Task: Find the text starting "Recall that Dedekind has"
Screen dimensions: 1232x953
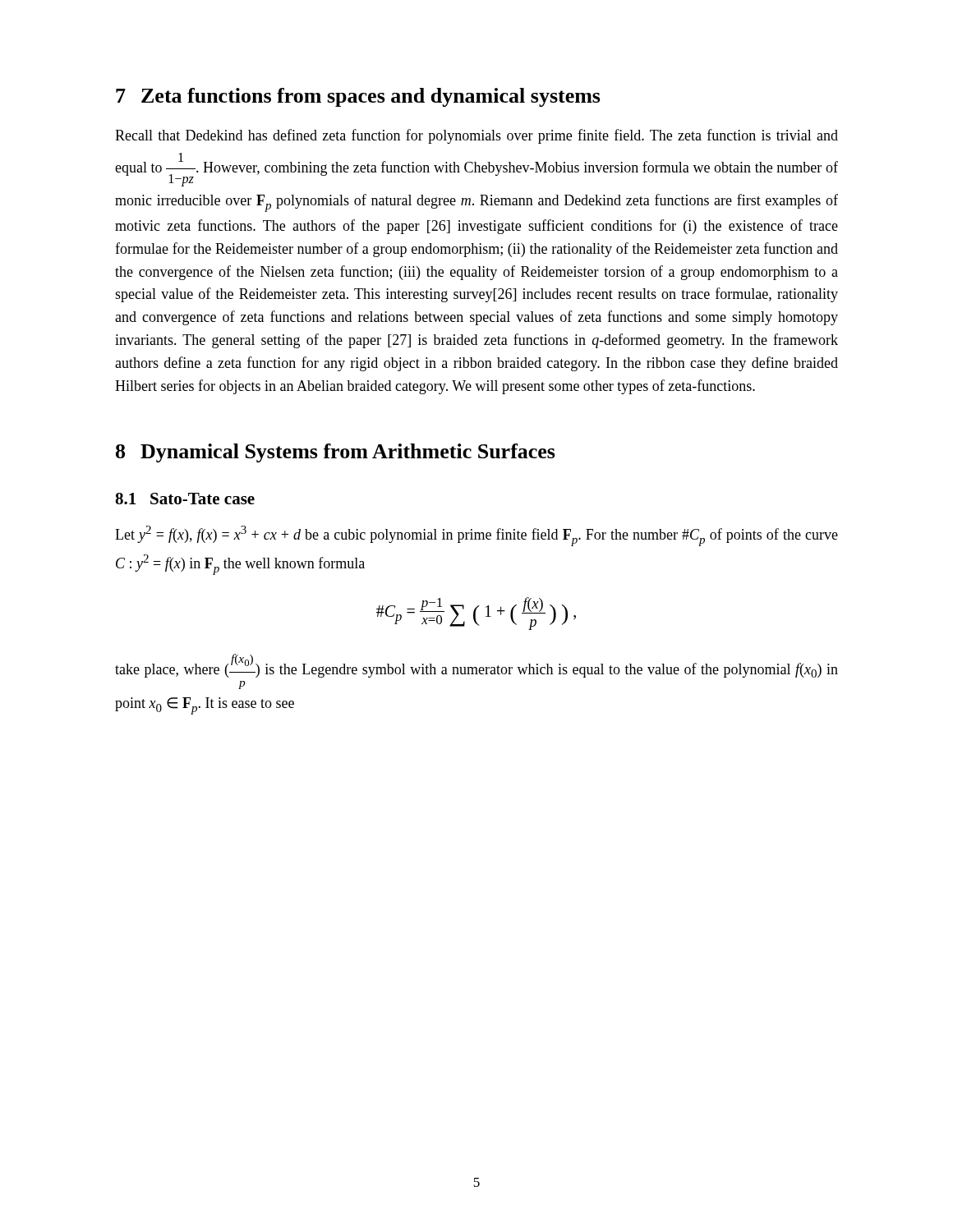Action: pos(476,261)
